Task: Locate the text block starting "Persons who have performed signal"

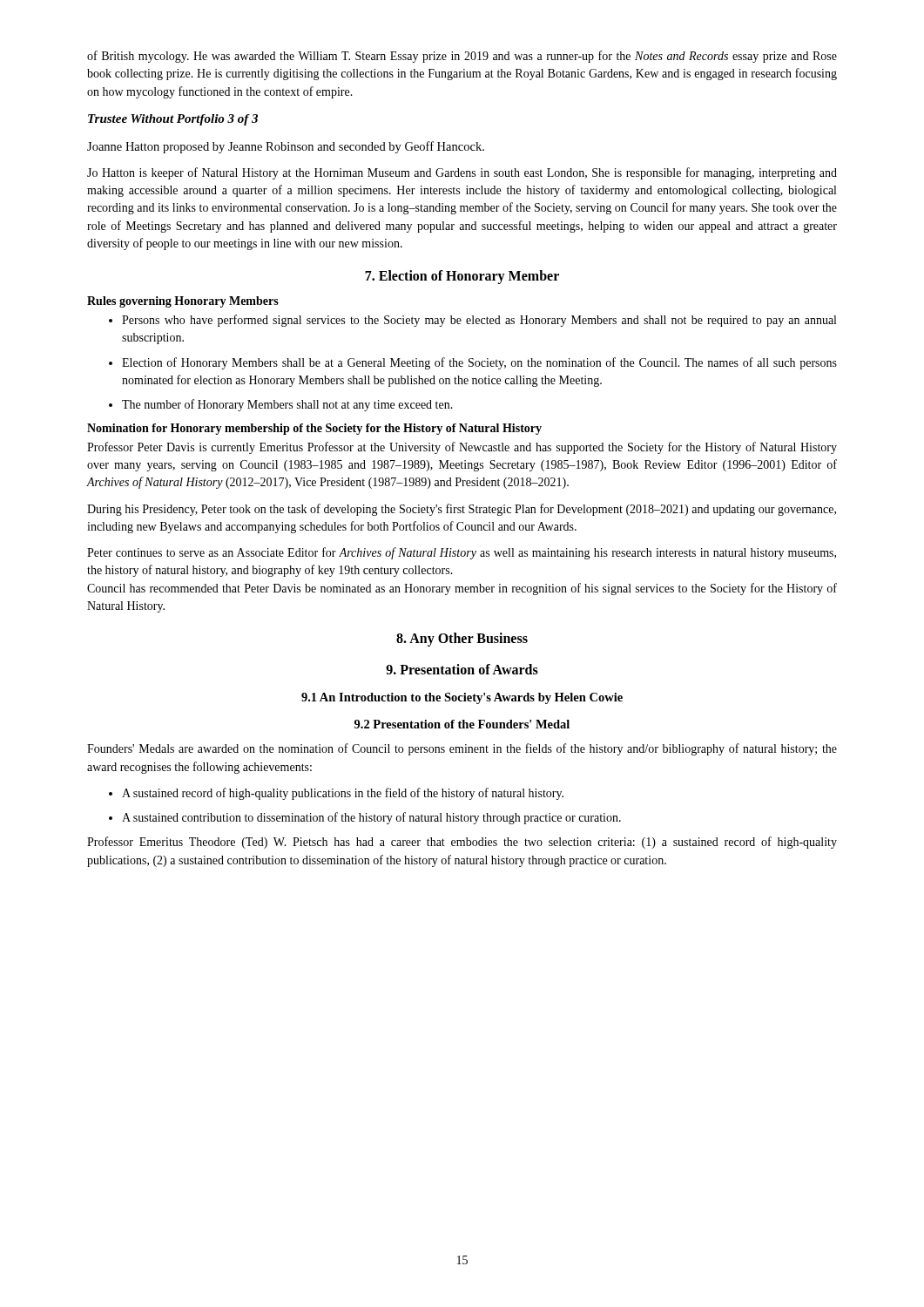Action: pos(462,330)
